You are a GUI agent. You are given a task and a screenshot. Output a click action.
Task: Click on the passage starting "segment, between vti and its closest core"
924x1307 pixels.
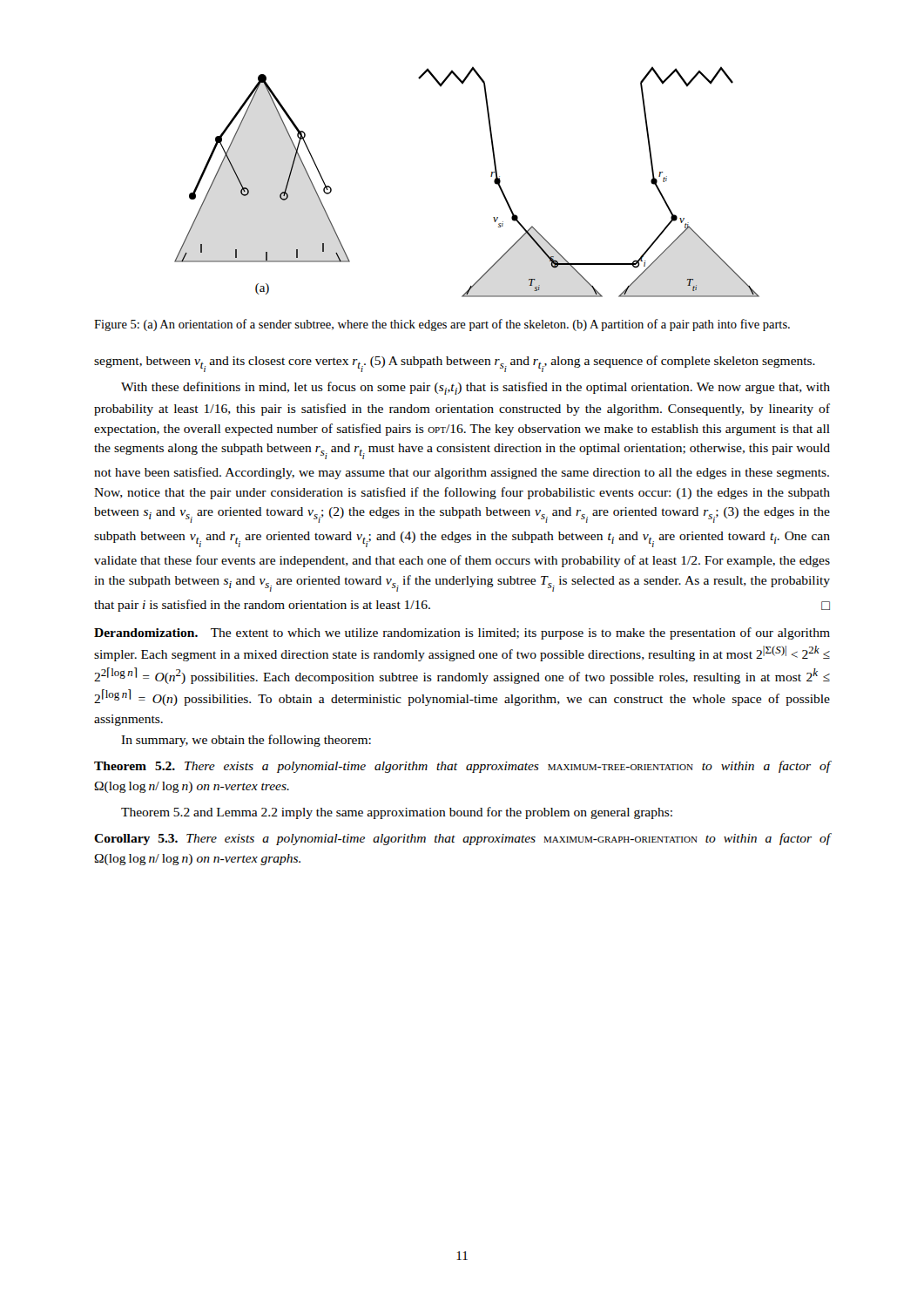[462, 363]
